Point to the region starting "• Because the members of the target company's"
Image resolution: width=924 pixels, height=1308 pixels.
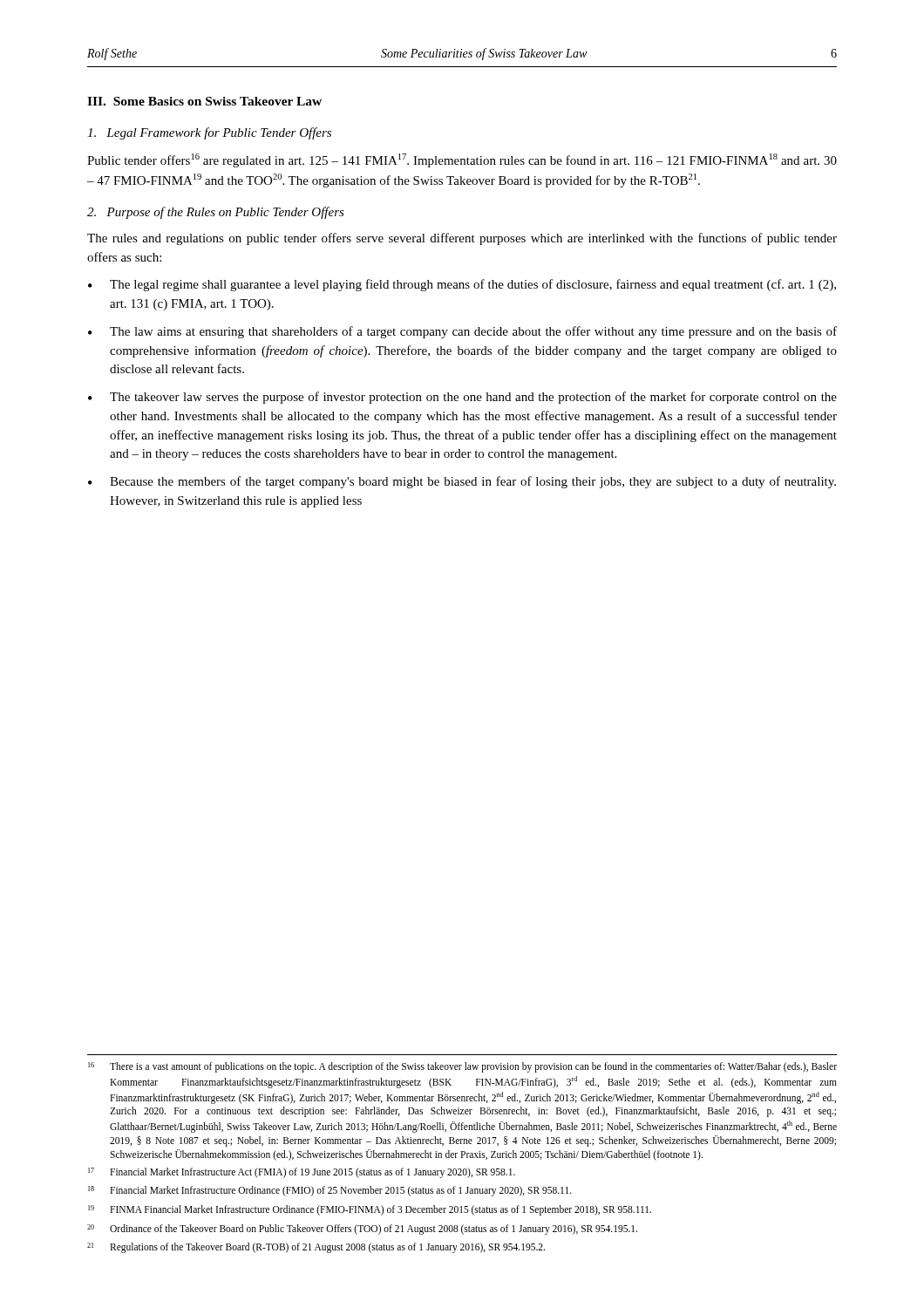point(462,492)
